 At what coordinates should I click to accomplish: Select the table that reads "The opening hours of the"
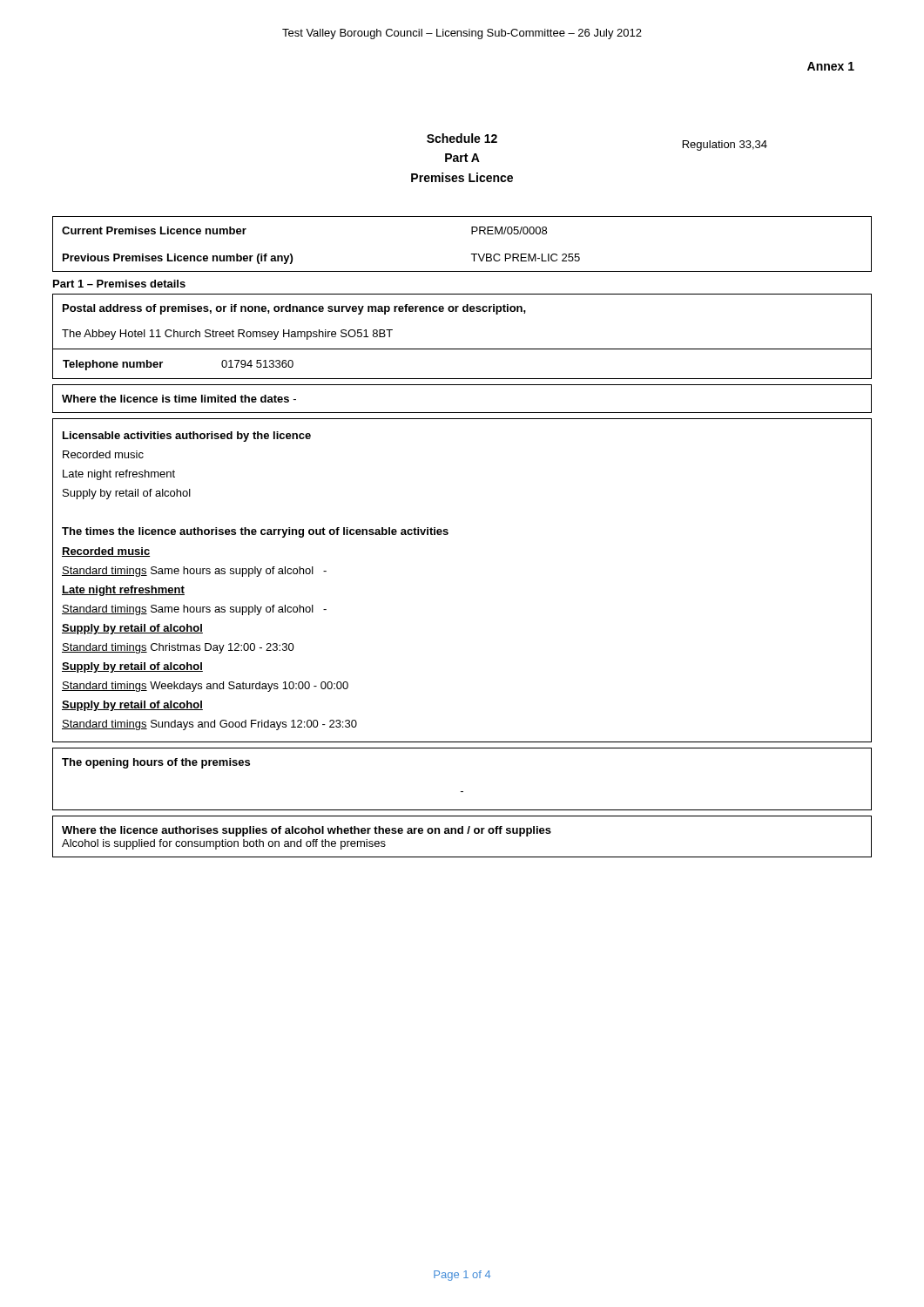pos(462,779)
